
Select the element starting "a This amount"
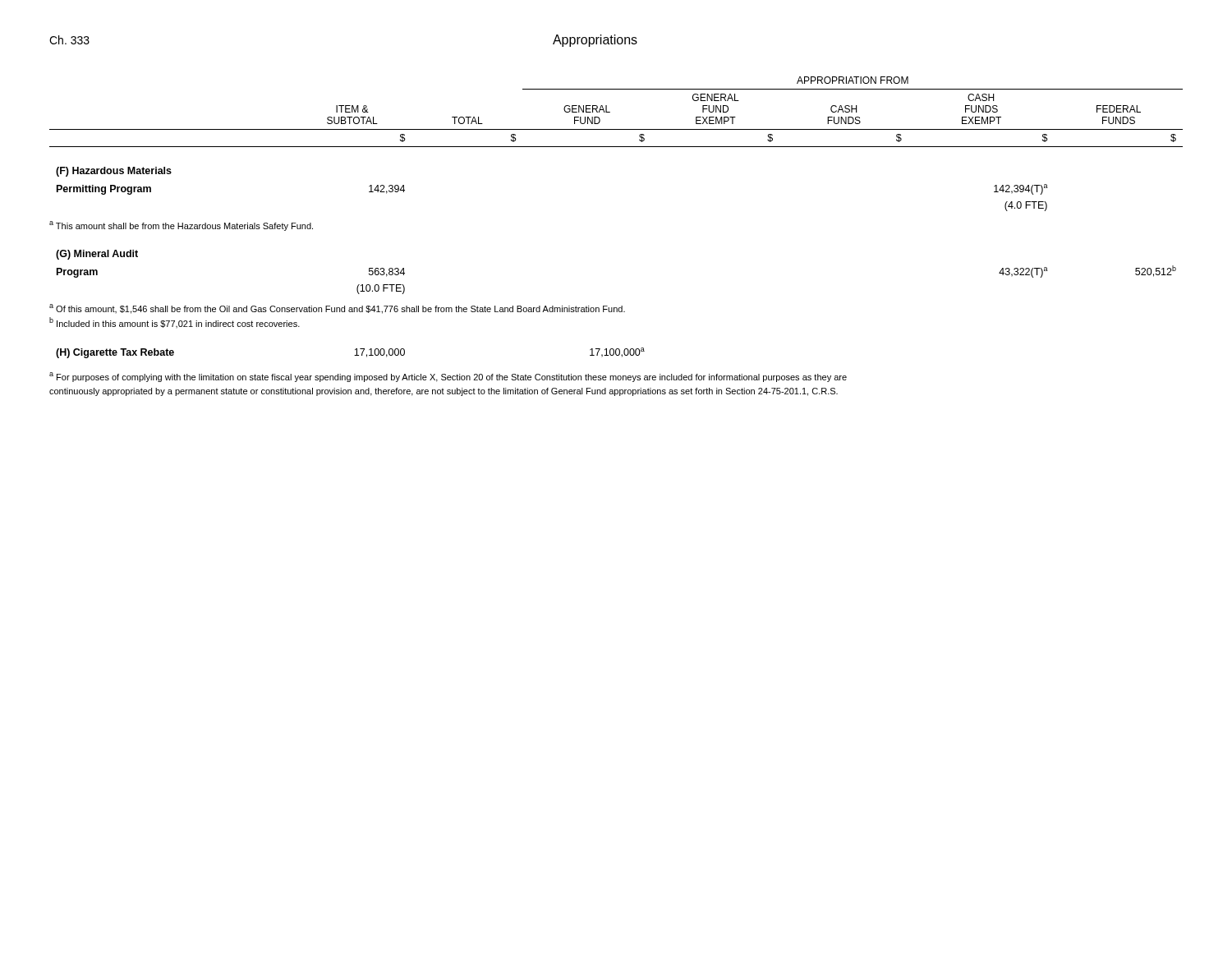pos(182,225)
